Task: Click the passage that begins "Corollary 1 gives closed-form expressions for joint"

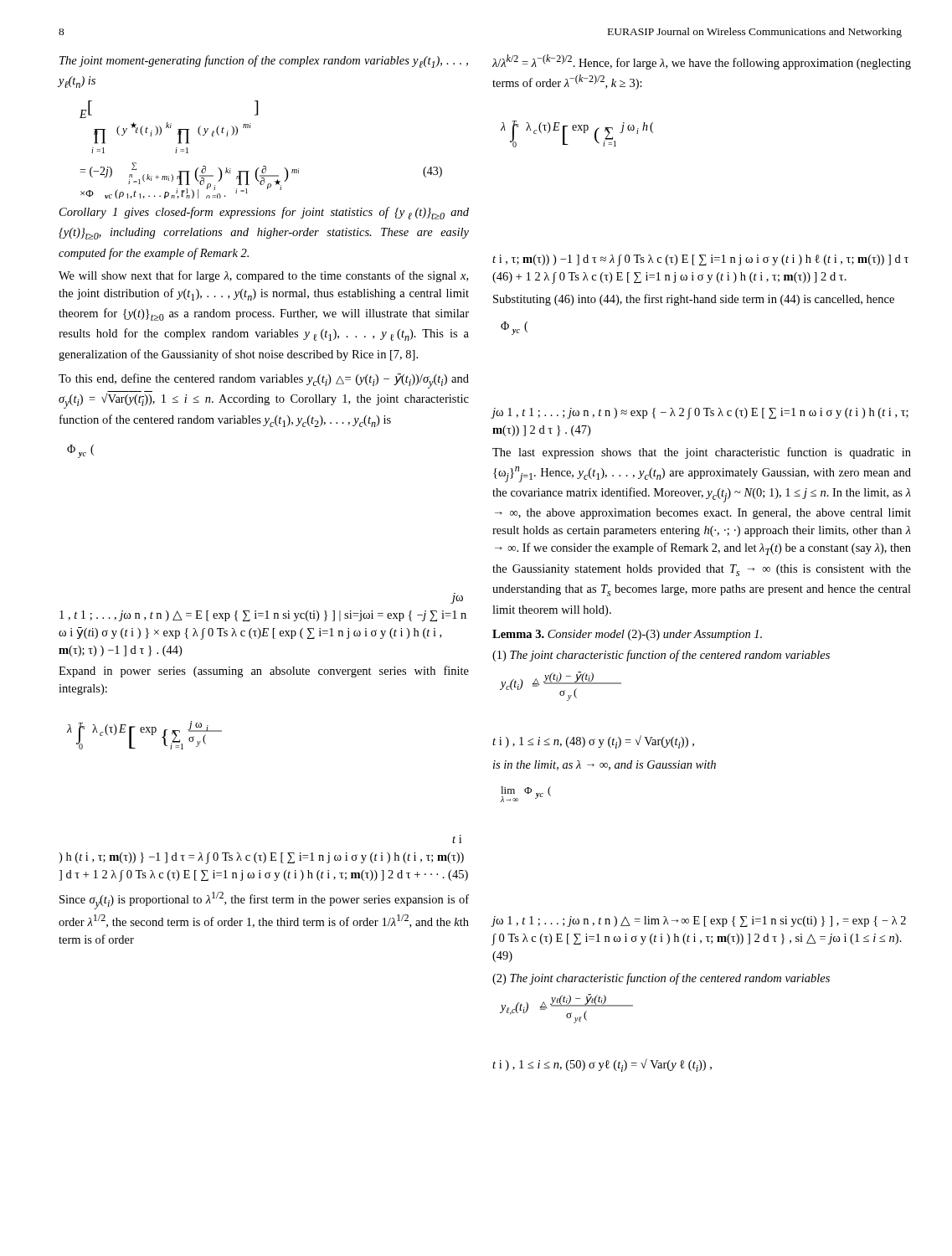Action: [264, 233]
